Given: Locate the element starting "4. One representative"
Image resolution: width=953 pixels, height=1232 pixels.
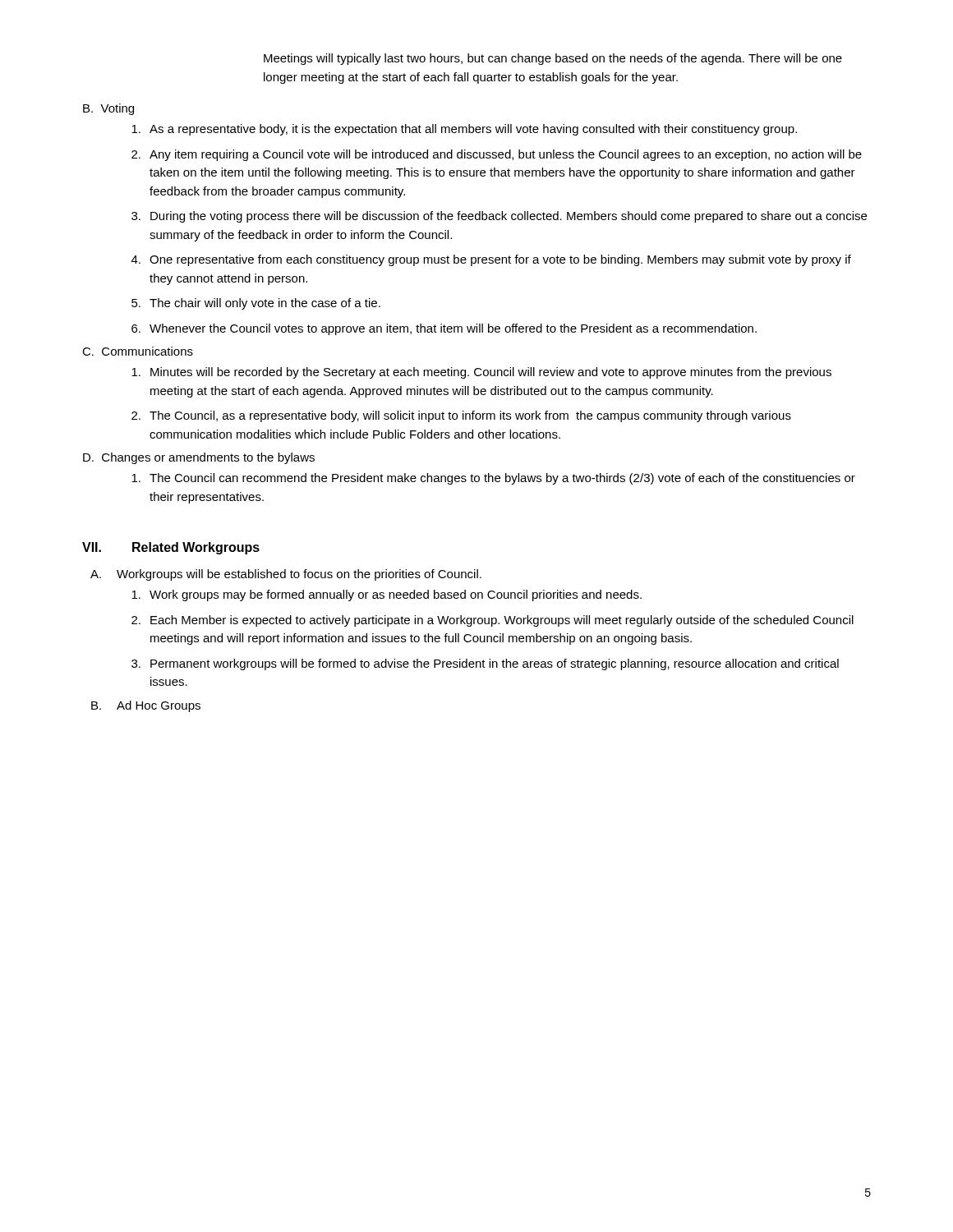Looking at the screenshot, I should (493, 269).
